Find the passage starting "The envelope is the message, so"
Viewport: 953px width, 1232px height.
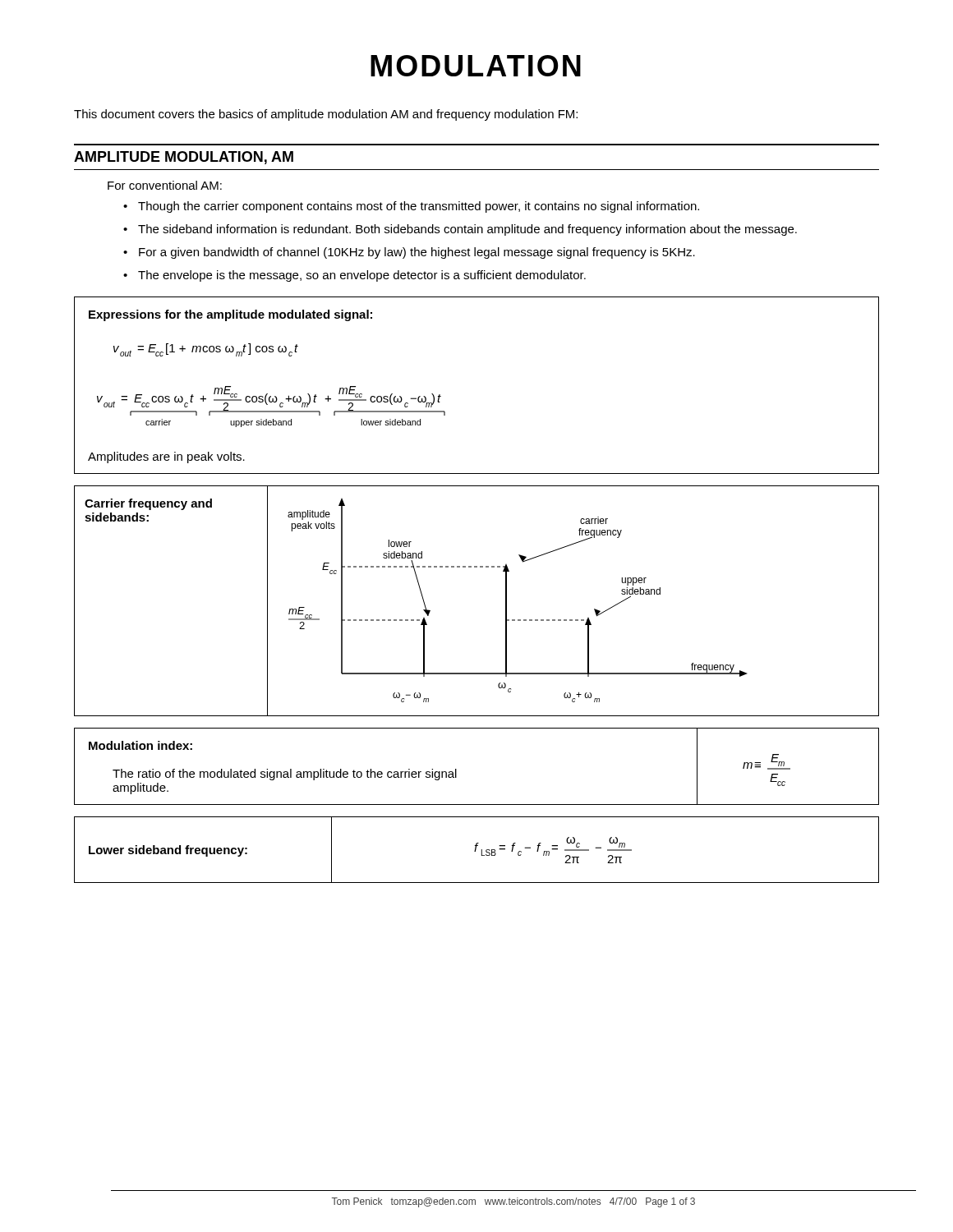pyautogui.click(x=362, y=275)
